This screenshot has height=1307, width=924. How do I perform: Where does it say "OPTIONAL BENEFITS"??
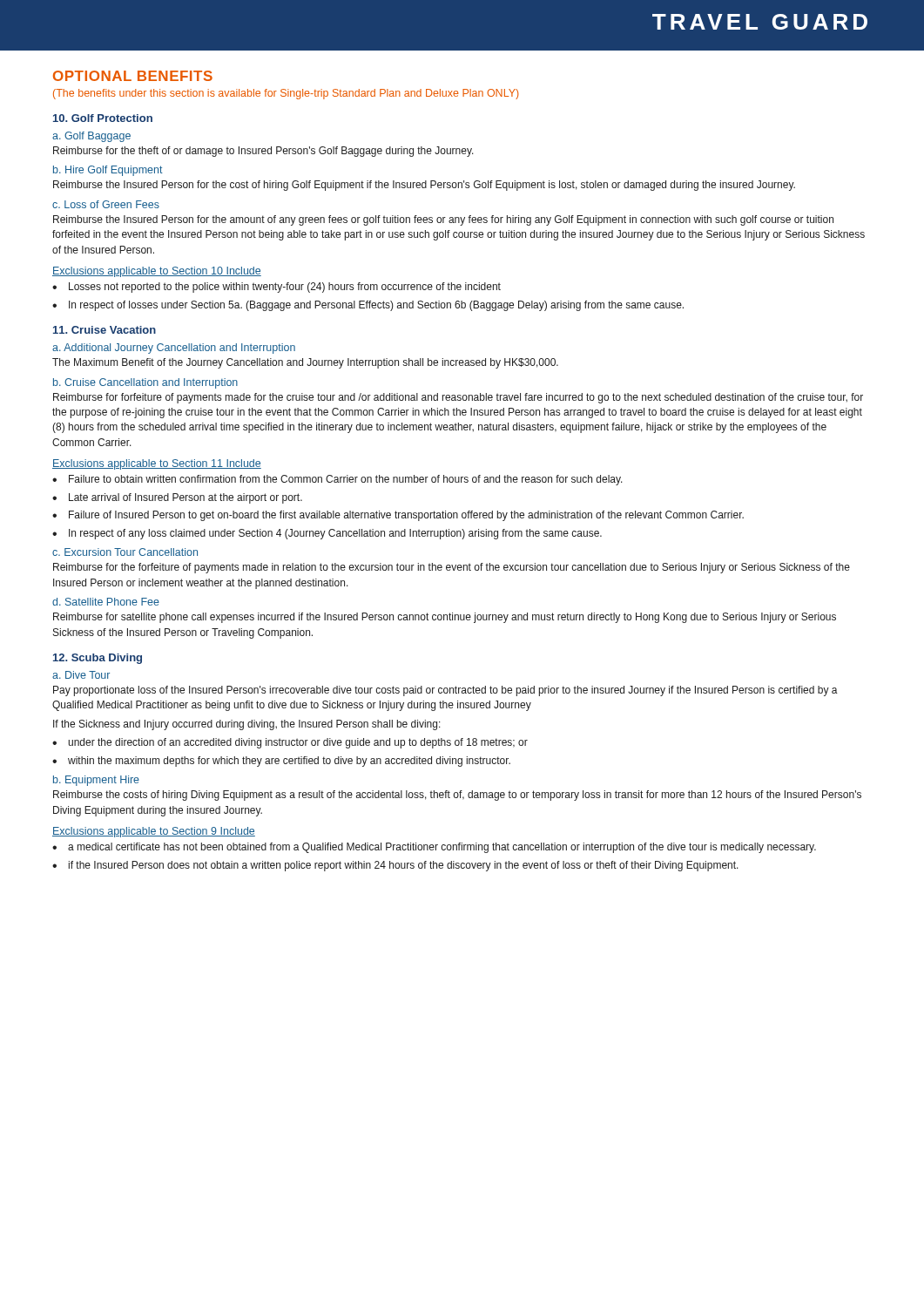133,76
